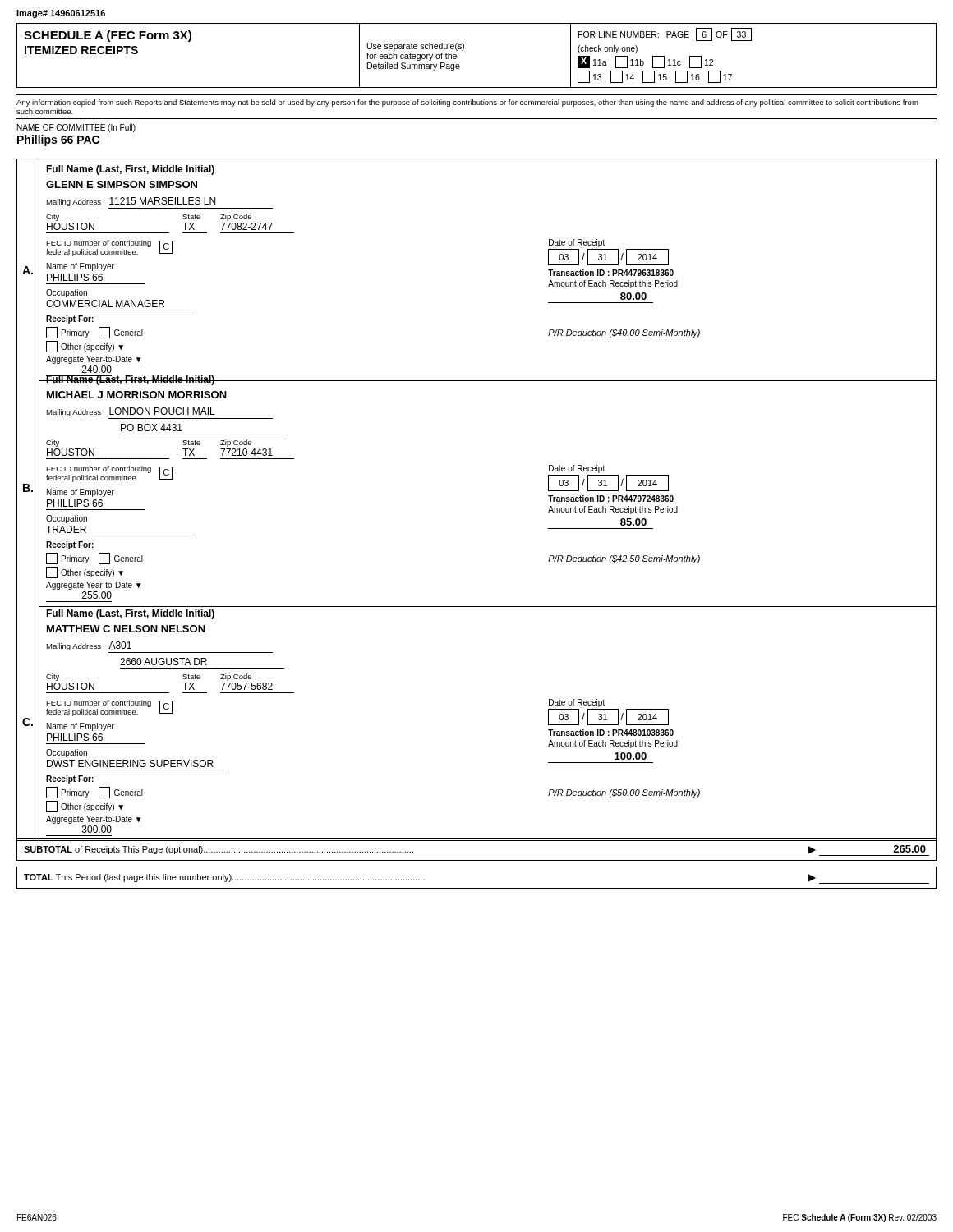Select the text block containing "Any information copied"
The height and width of the screenshot is (1232, 953).
467,107
